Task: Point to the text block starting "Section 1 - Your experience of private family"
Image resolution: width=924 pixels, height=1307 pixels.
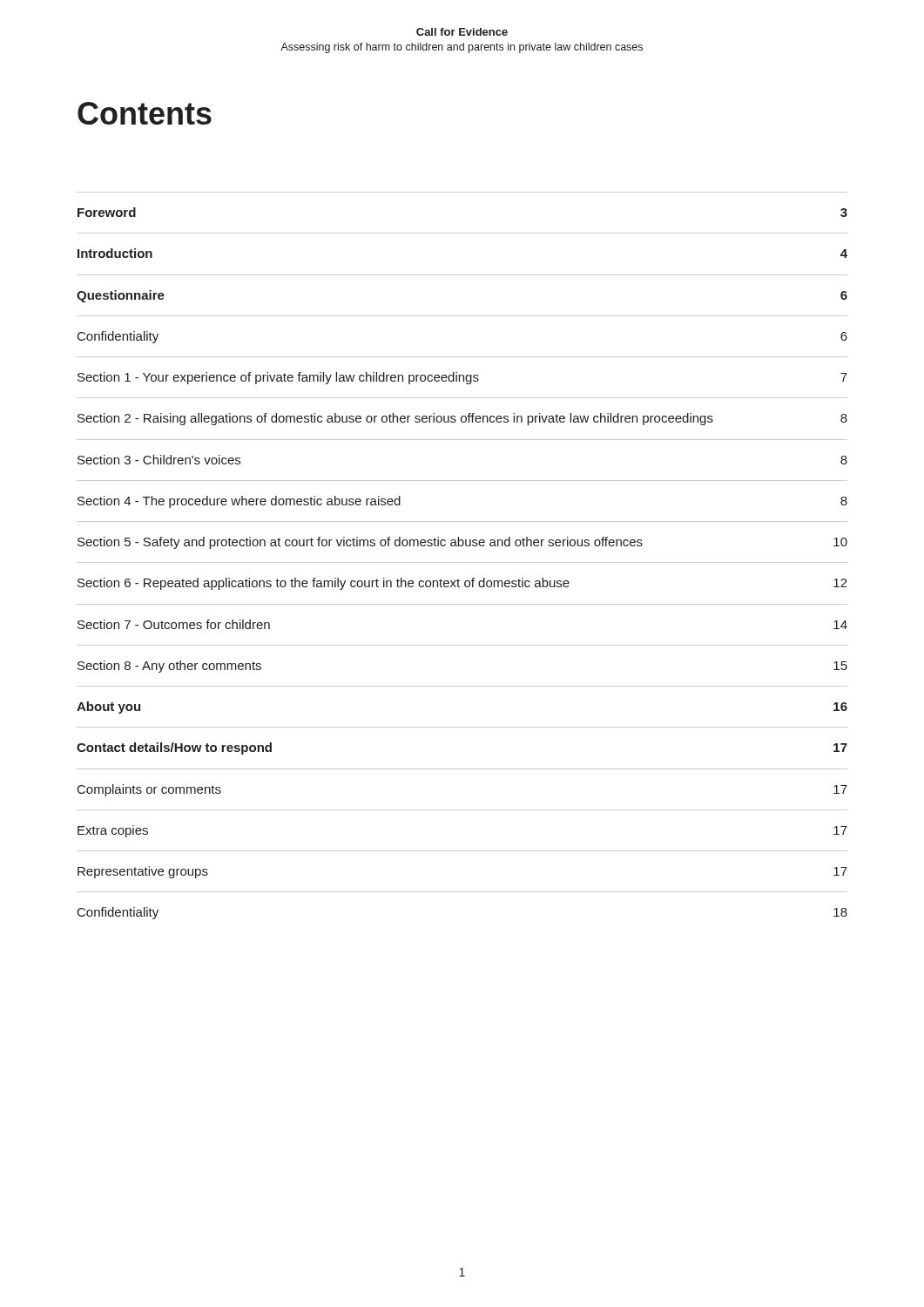Action: (462, 377)
